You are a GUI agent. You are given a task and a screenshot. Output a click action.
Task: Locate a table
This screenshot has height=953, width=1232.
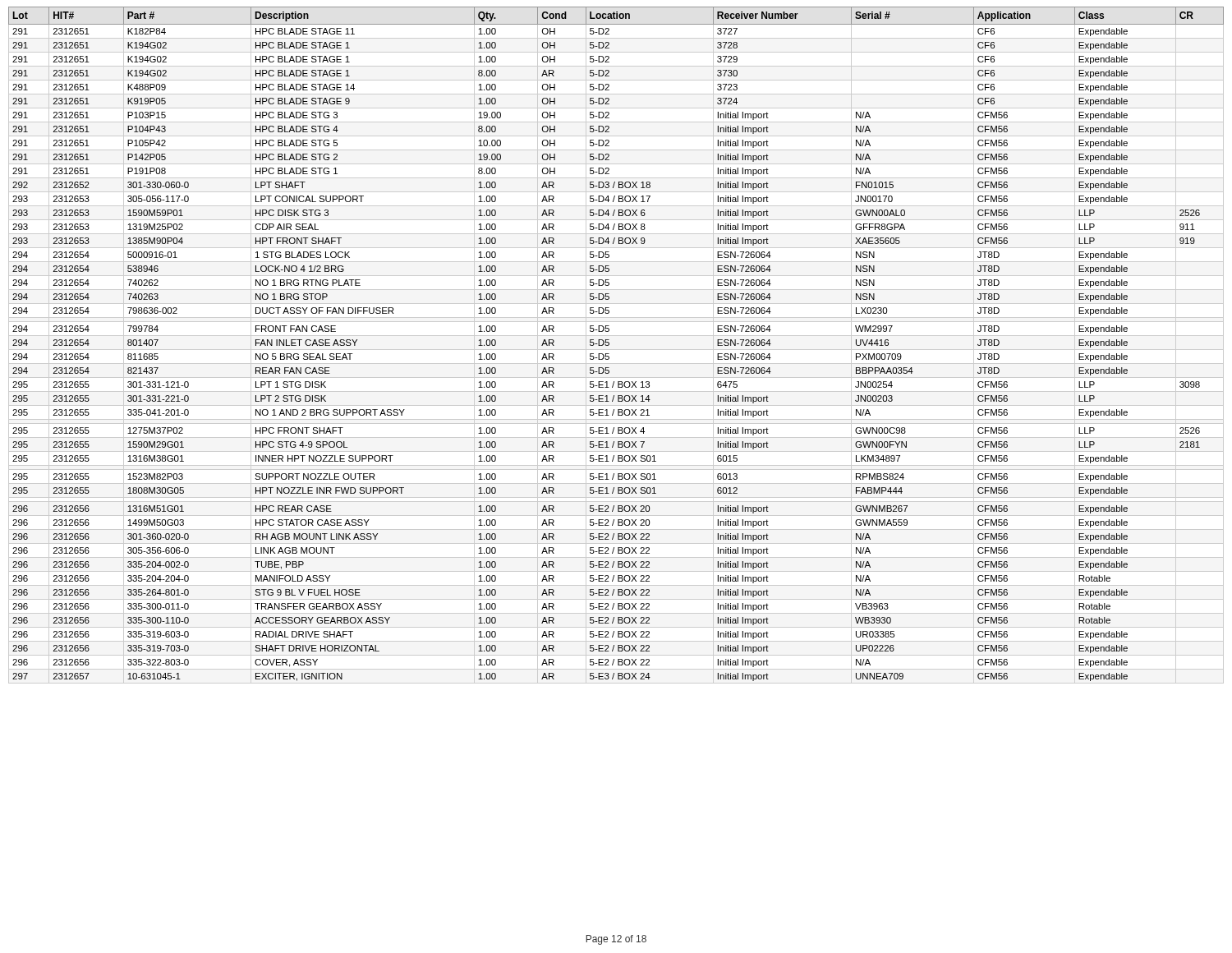pyautogui.click(x=616, y=345)
